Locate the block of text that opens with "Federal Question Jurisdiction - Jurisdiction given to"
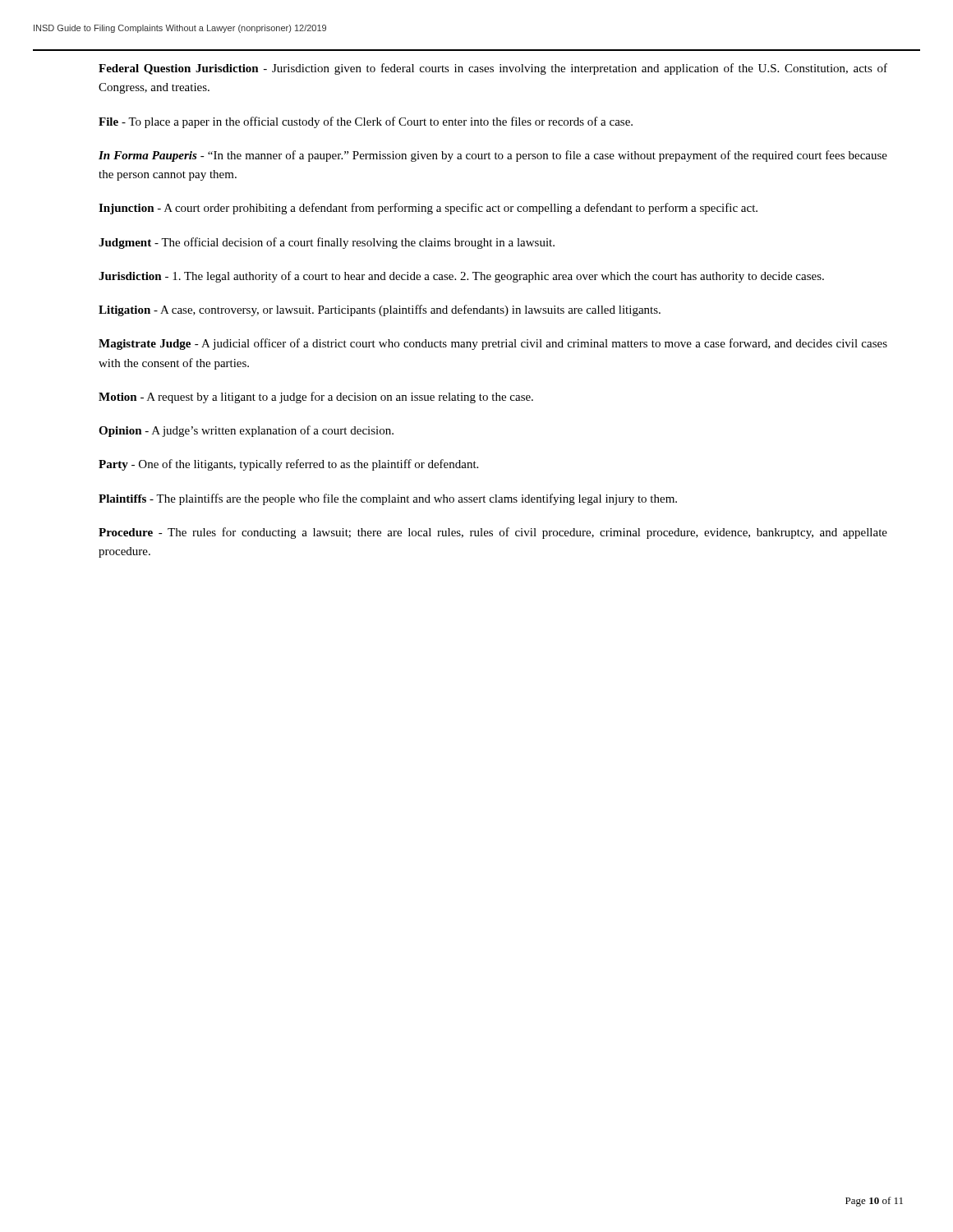The width and height of the screenshot is (953, 1232). click(493, 78)
